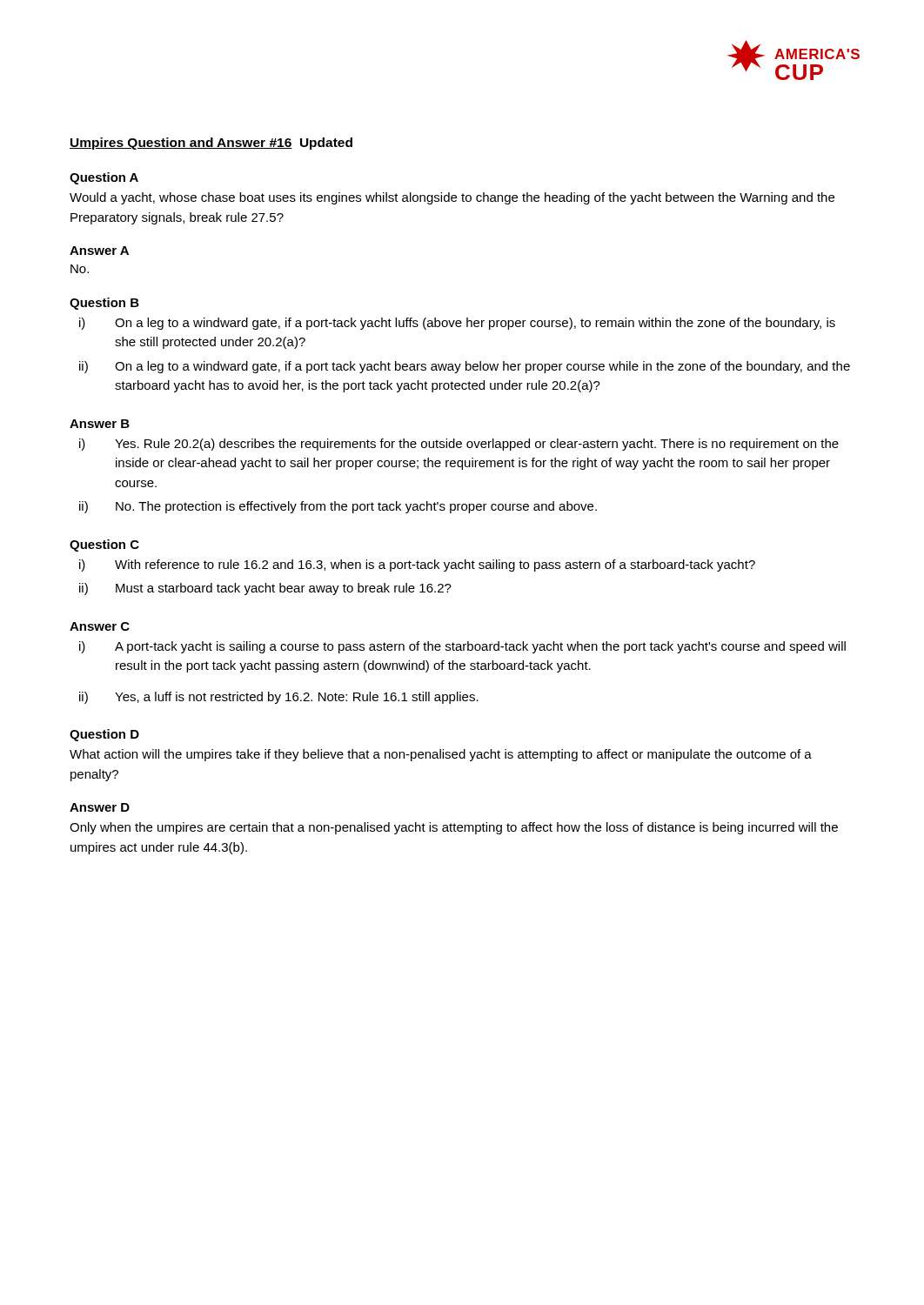Find the block on this page that starts "ii) Must a starboard"
The width and height of the screenshot is (924, 1305).
point(265,589)
